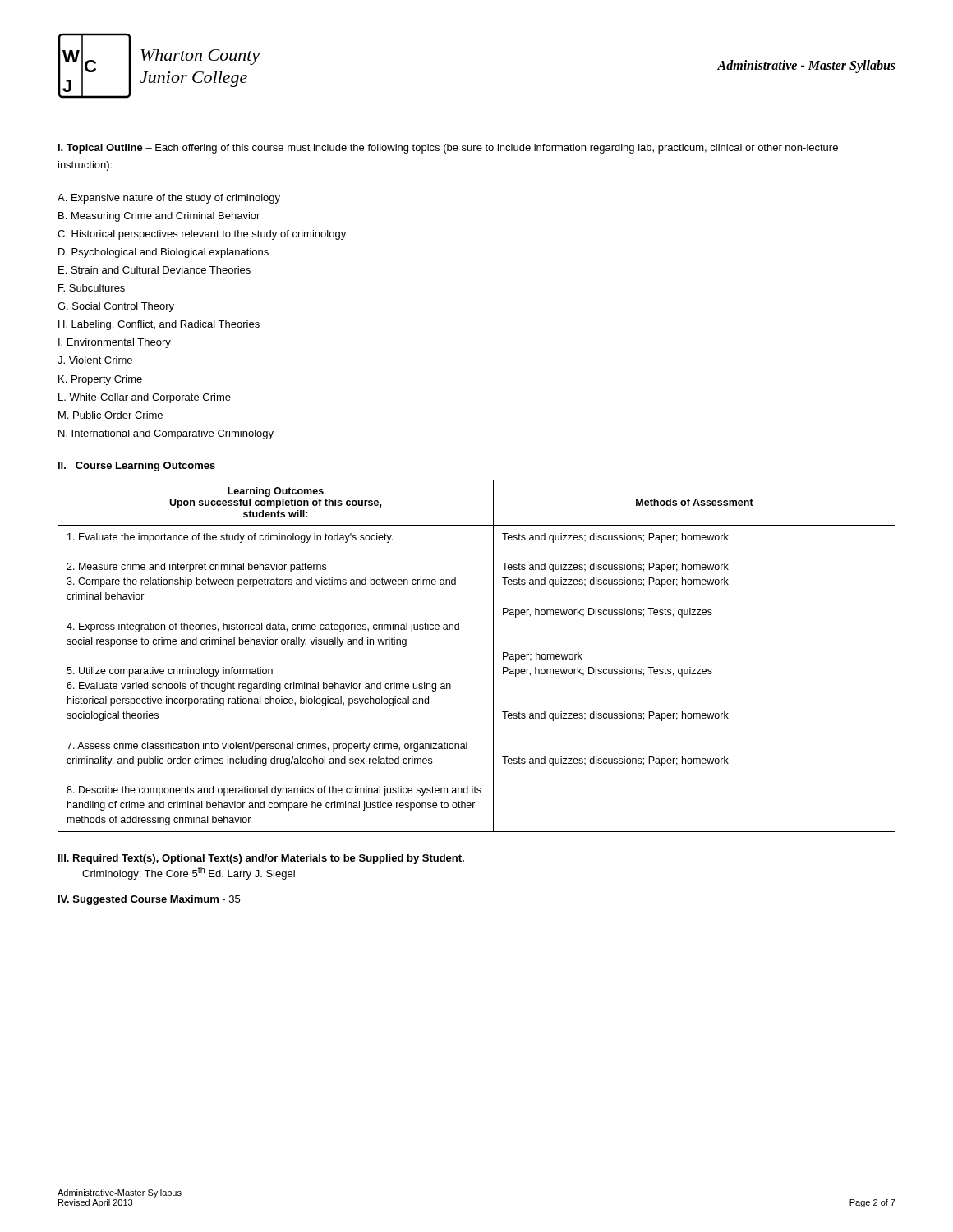Locate the logo
The width and height of the screenshot is (953, 1232).
tap(159, 66)
